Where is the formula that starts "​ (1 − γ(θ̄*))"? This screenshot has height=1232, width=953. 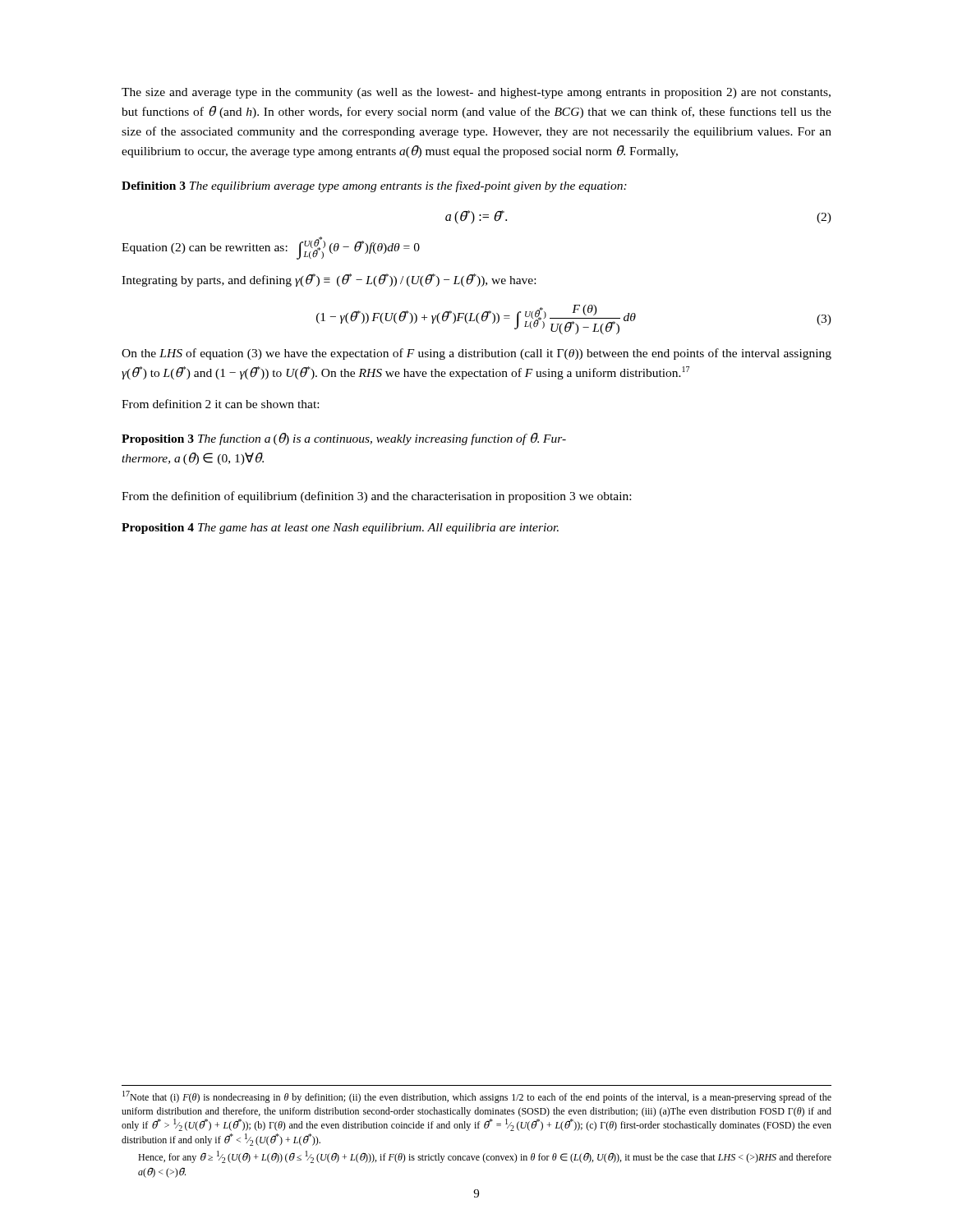coord(476,318)
